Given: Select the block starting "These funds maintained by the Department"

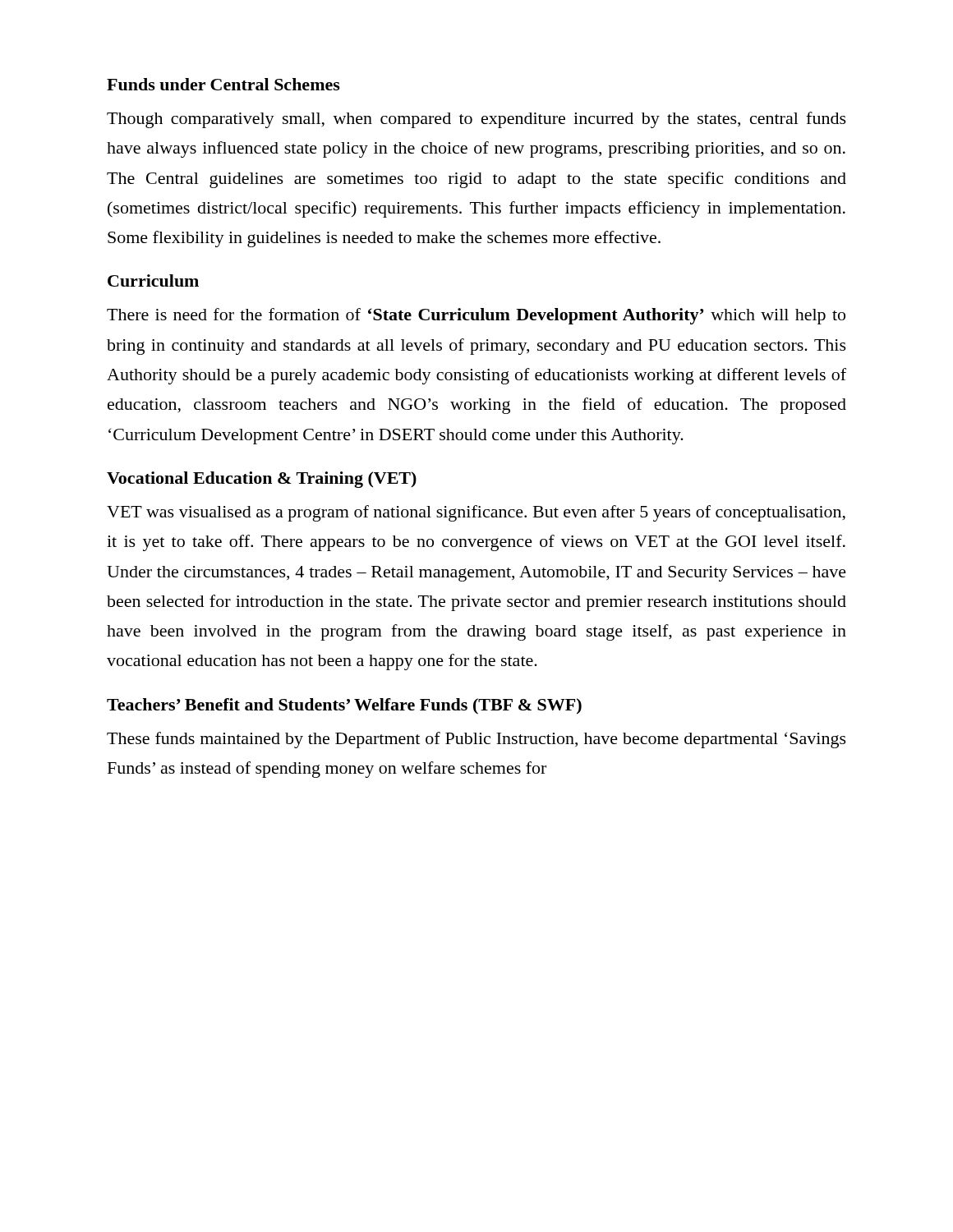Looking at the screenshot, I should [476, 753].
